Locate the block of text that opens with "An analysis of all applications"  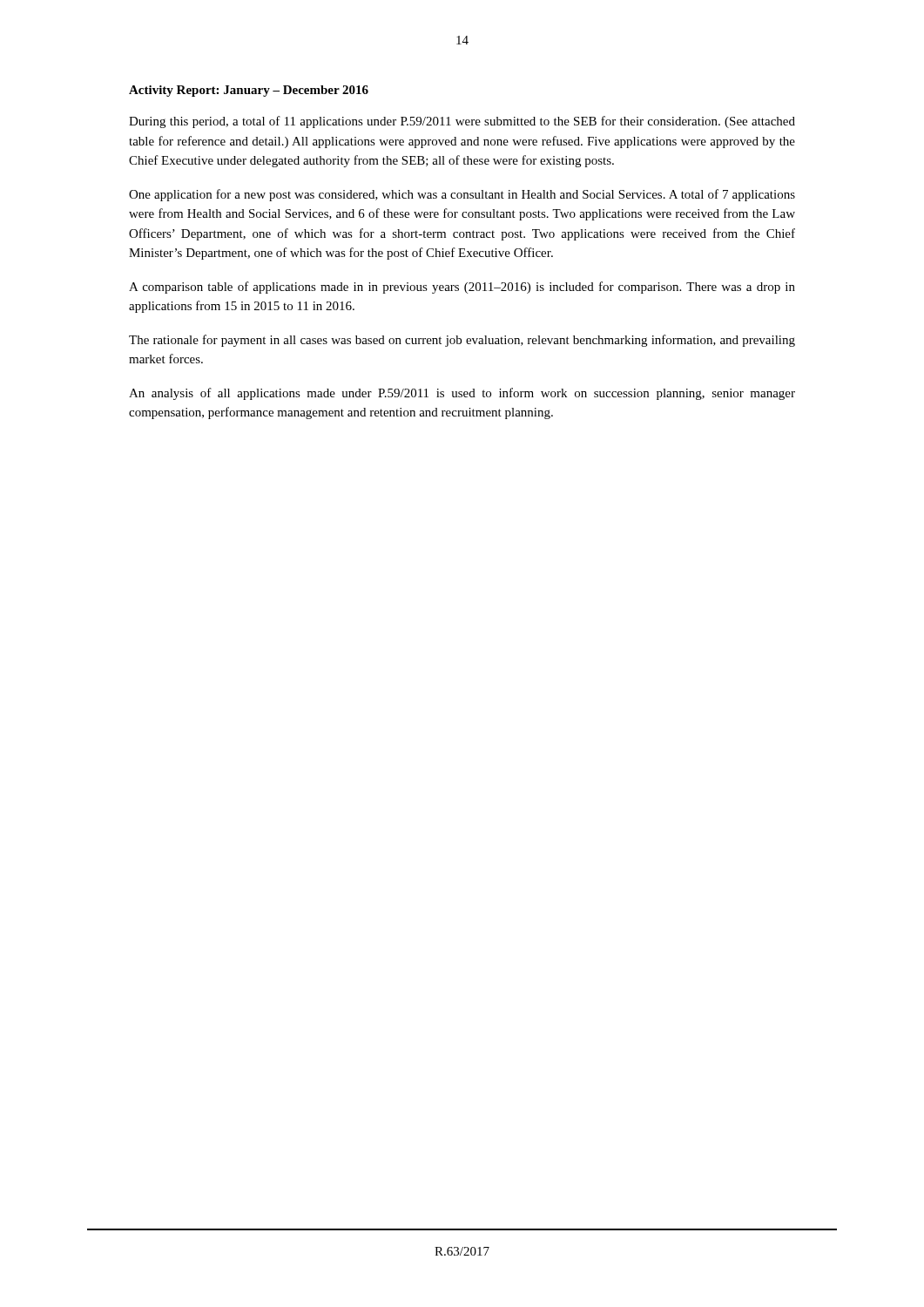[462, 402]
